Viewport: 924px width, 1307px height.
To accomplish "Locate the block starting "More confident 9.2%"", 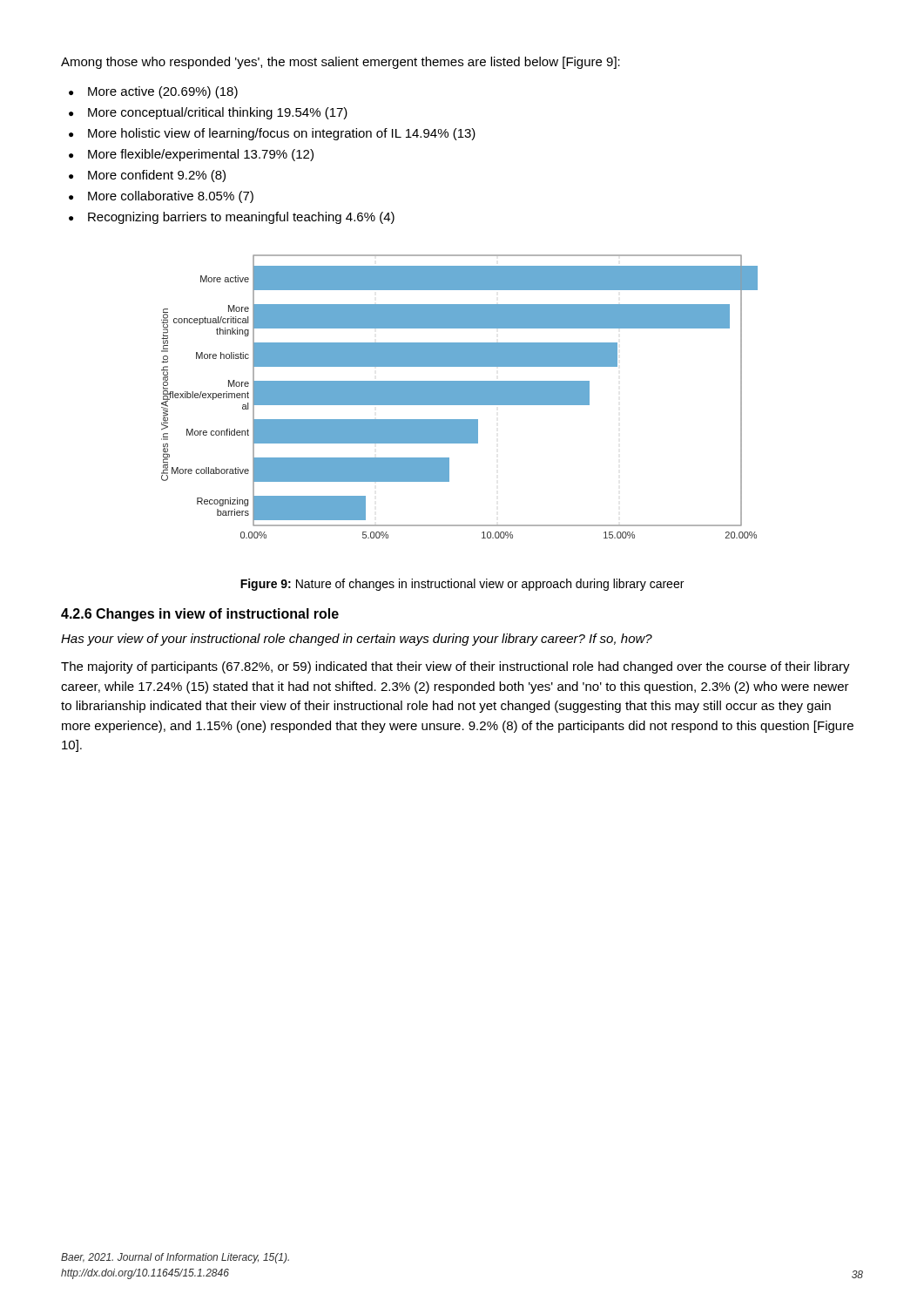I will coord(157,174).
